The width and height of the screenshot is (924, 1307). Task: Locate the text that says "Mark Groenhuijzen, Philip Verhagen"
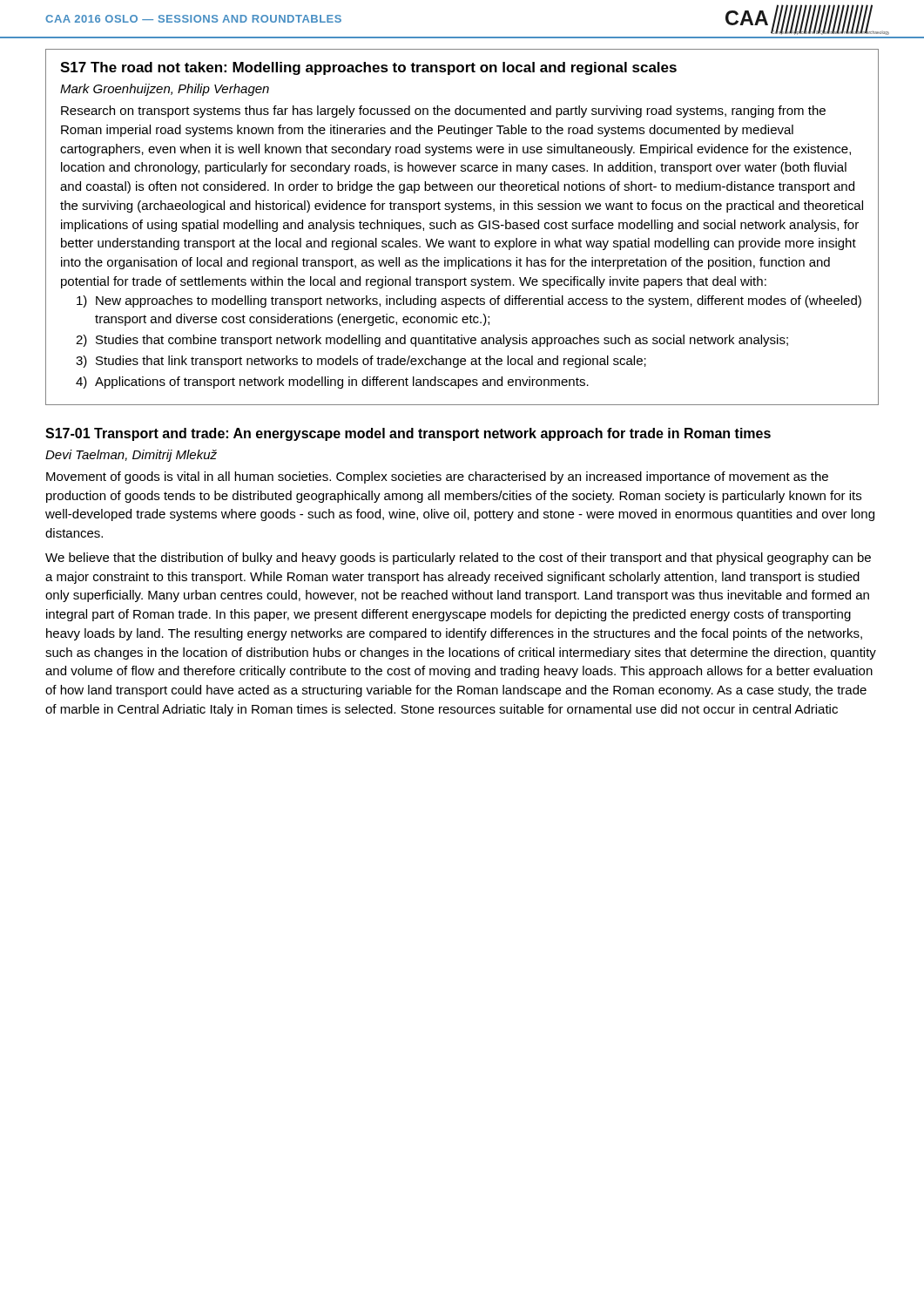(165, 89)
